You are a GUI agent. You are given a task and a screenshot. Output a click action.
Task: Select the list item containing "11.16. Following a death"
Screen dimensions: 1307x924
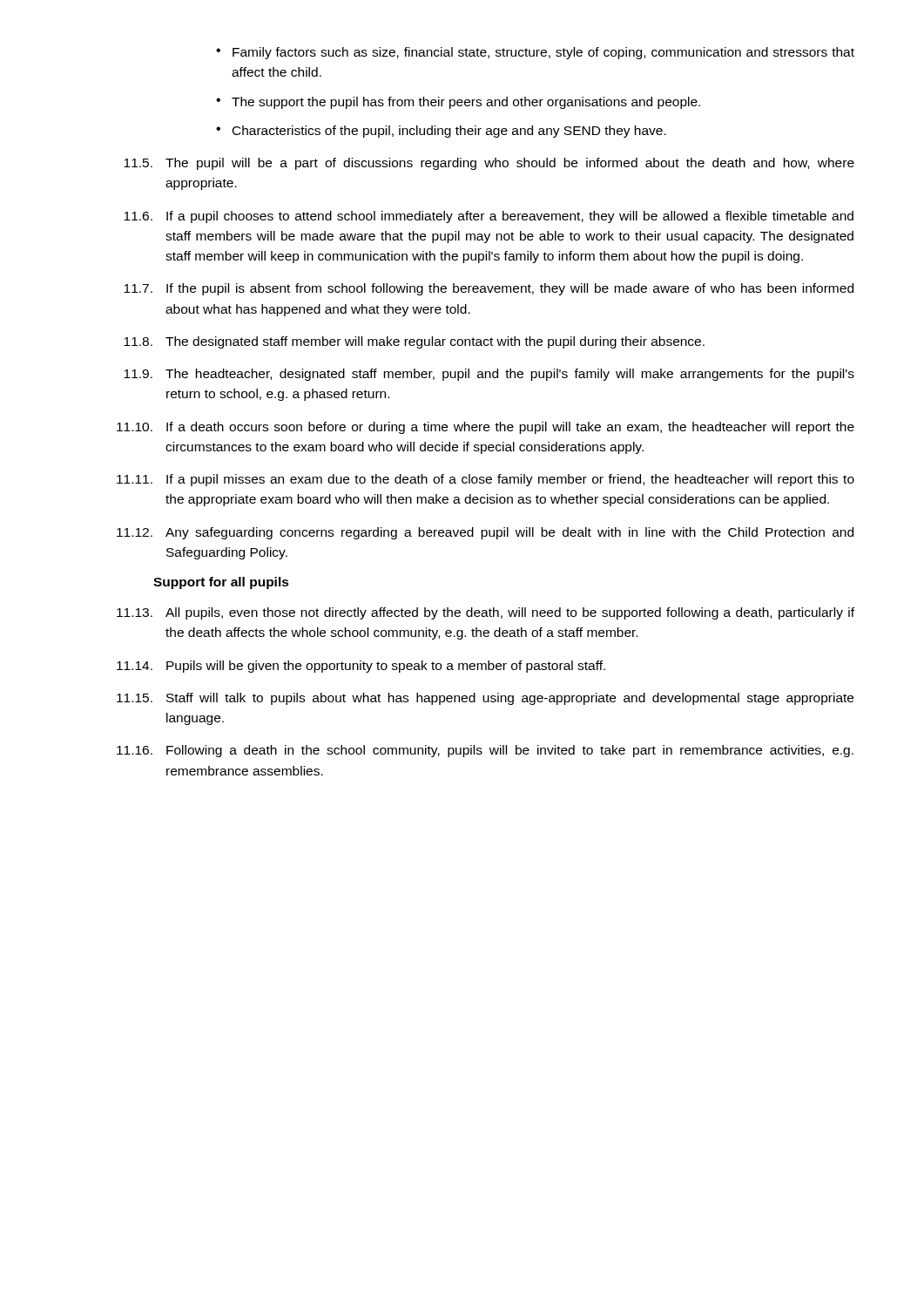click(474, 760)
